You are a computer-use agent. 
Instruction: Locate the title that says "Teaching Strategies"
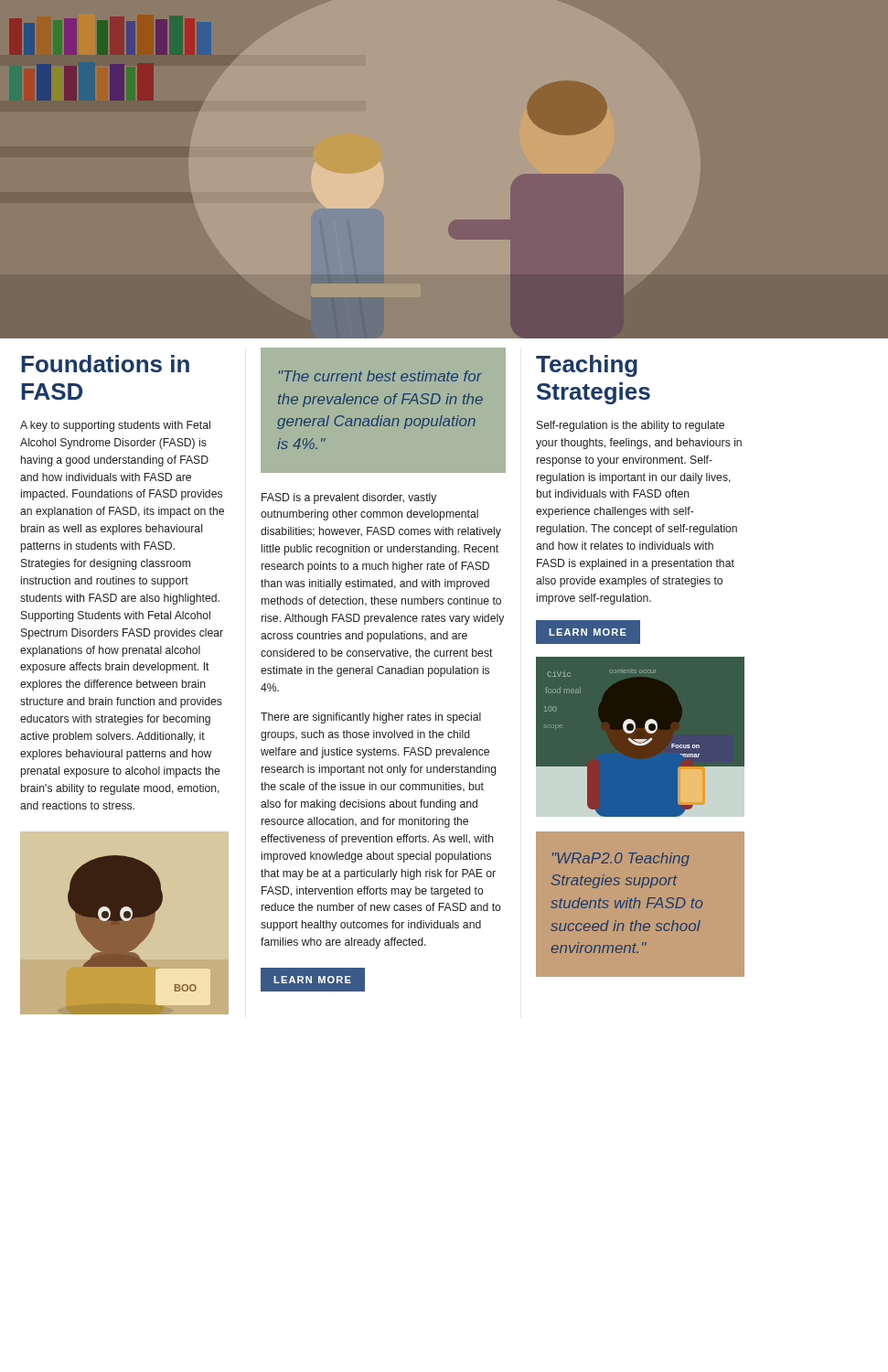coord(593,378)
